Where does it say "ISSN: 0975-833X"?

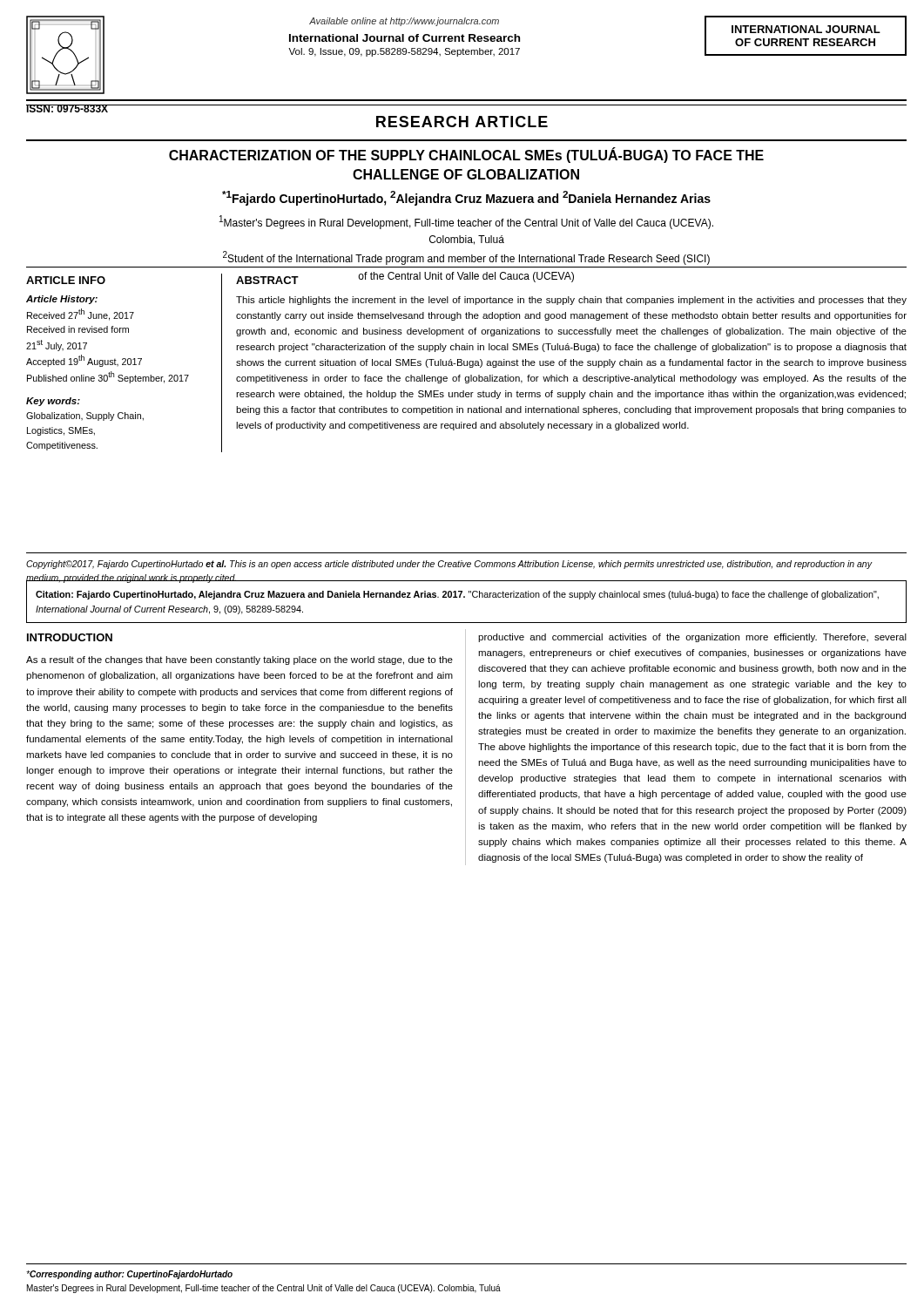coord(67,109)
